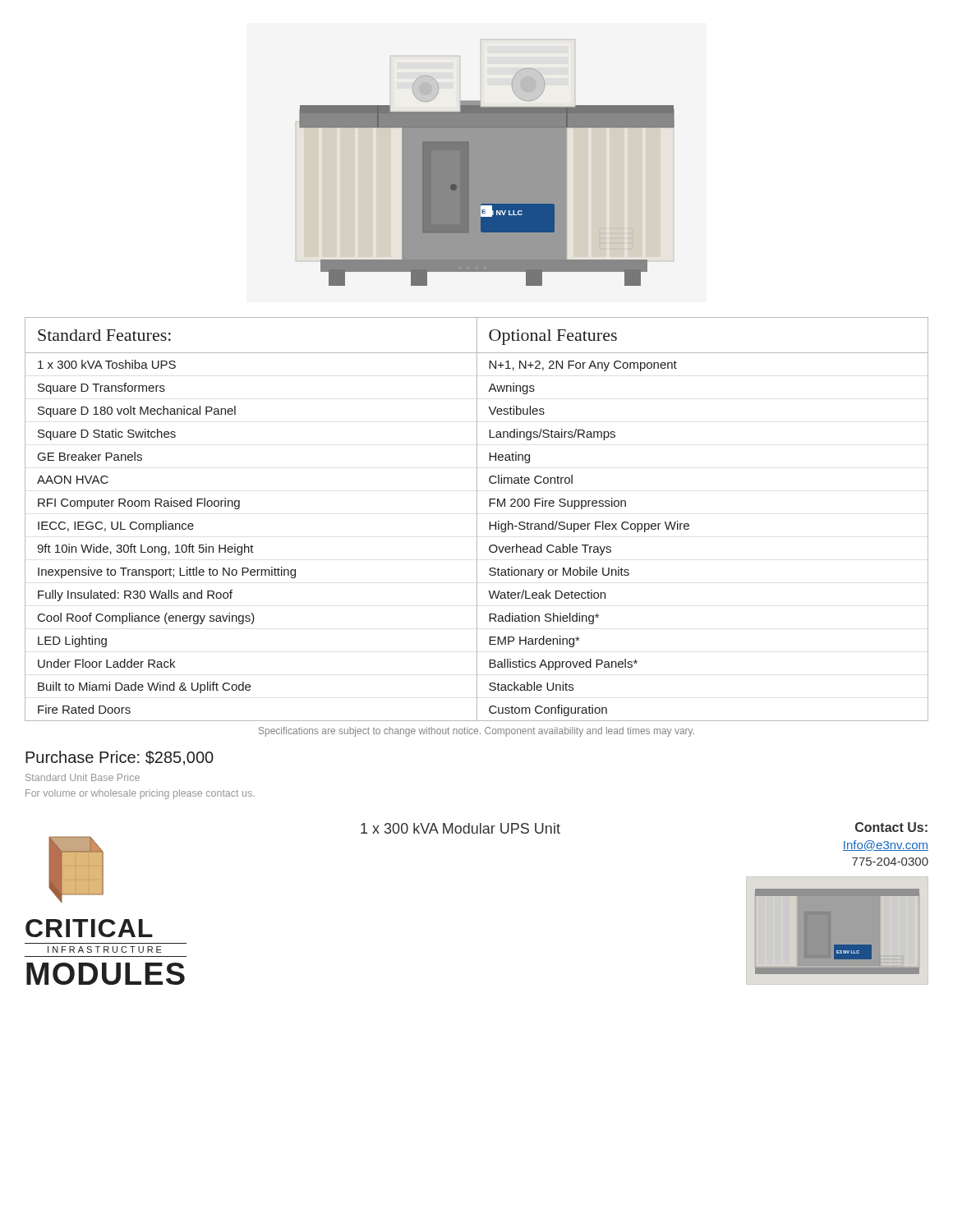
Task: Select the block starting "Contact Us:"
Action: (x=891, y=827)
